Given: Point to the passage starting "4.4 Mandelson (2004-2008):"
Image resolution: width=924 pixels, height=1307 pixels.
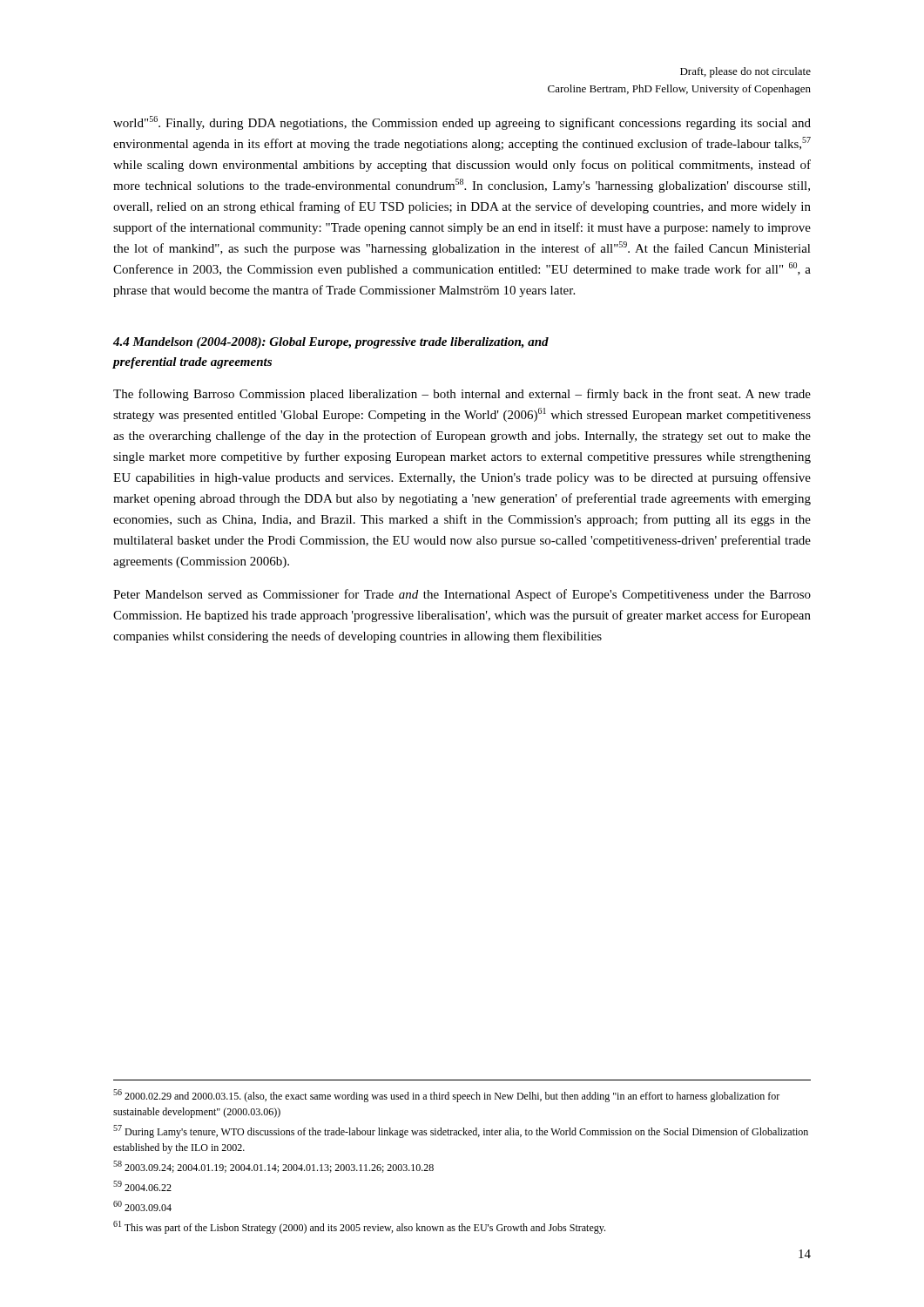Looking at the screenshot, I should tap(331, 351).
